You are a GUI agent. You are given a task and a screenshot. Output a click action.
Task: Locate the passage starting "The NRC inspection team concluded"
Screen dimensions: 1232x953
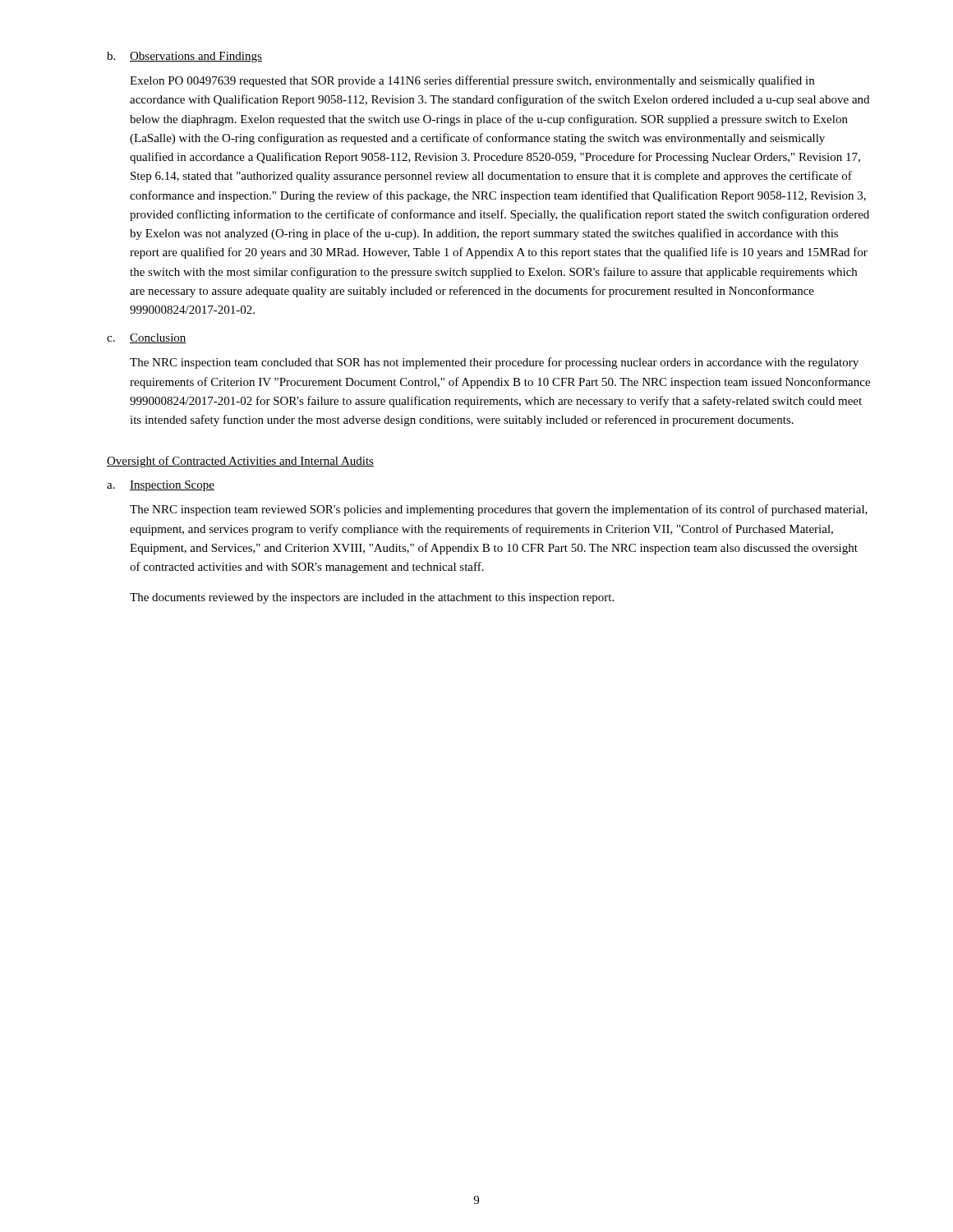[x=500, y=392]
